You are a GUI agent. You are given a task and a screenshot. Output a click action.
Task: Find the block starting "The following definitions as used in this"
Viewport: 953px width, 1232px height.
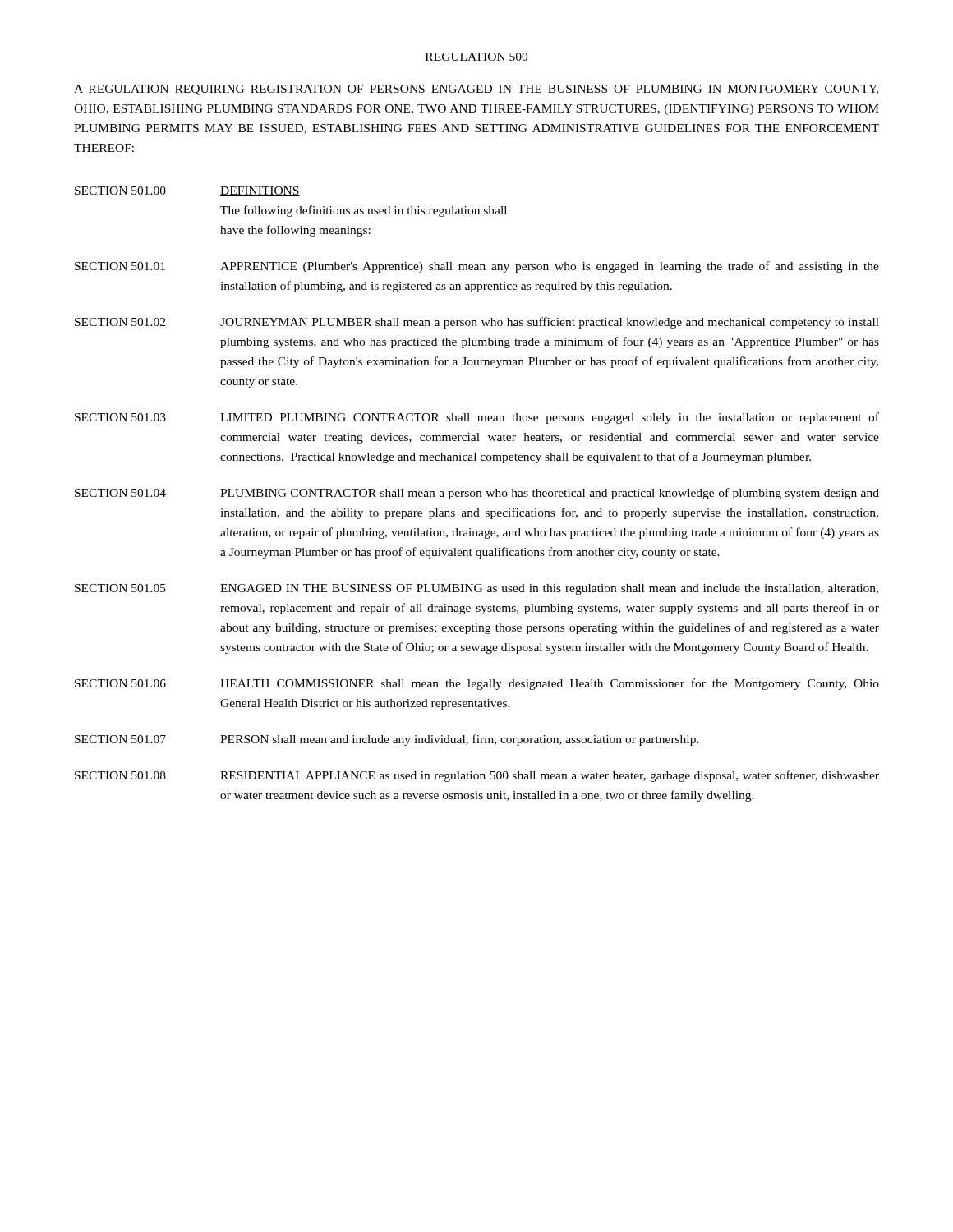click(364, 220)
